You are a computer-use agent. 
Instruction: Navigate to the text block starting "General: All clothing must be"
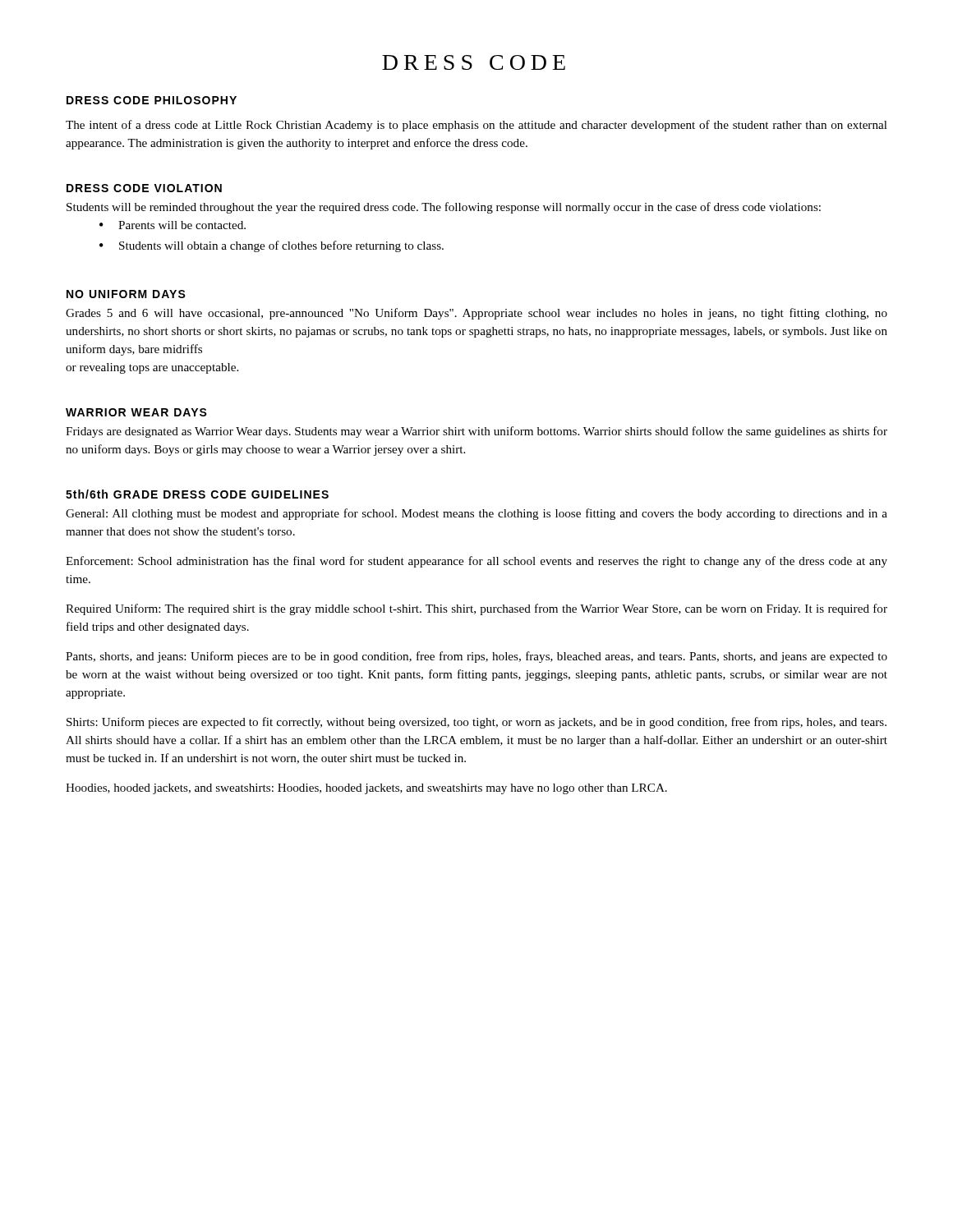pos(476,522)
